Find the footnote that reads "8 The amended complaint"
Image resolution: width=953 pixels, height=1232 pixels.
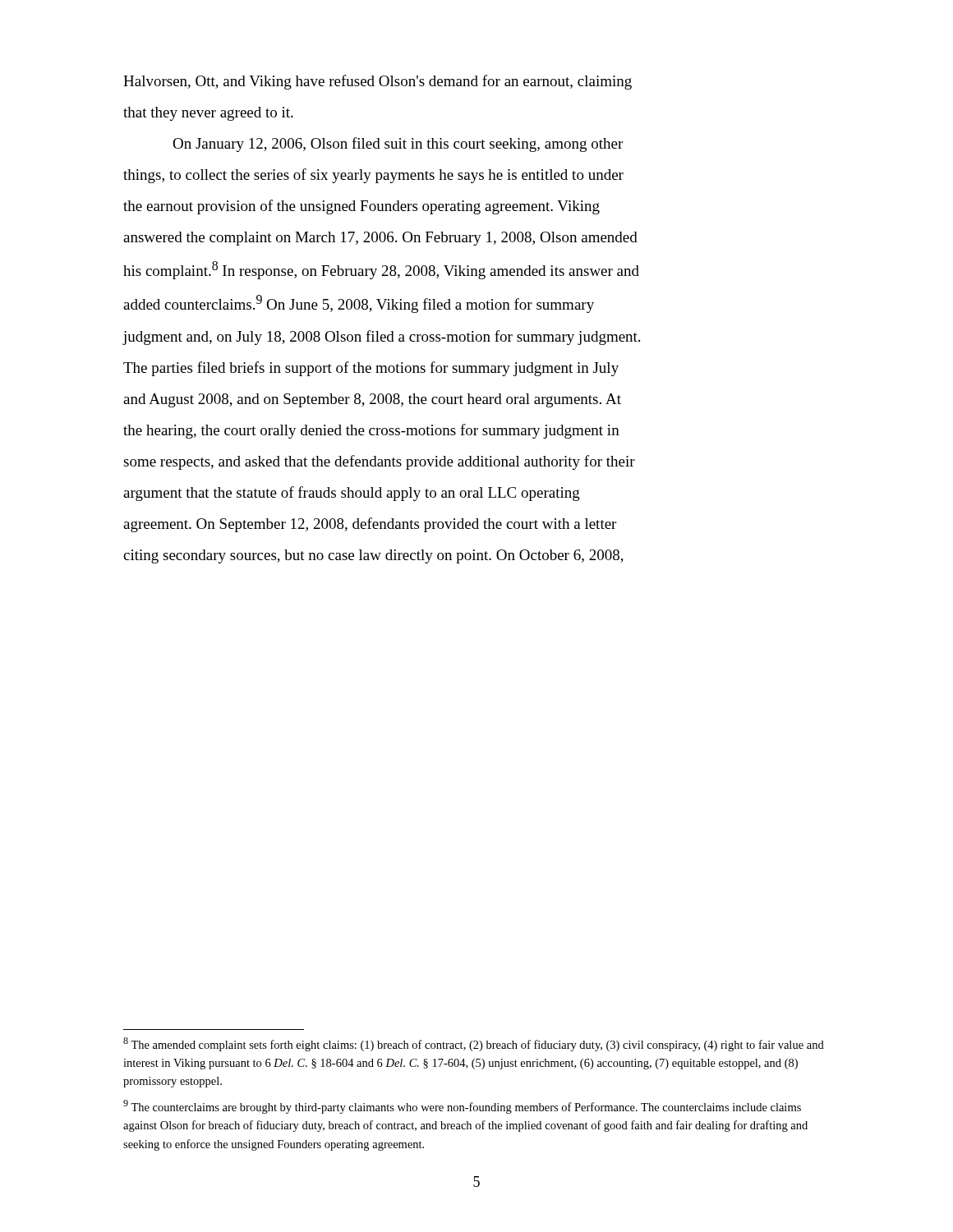(x=476, y=1062)
